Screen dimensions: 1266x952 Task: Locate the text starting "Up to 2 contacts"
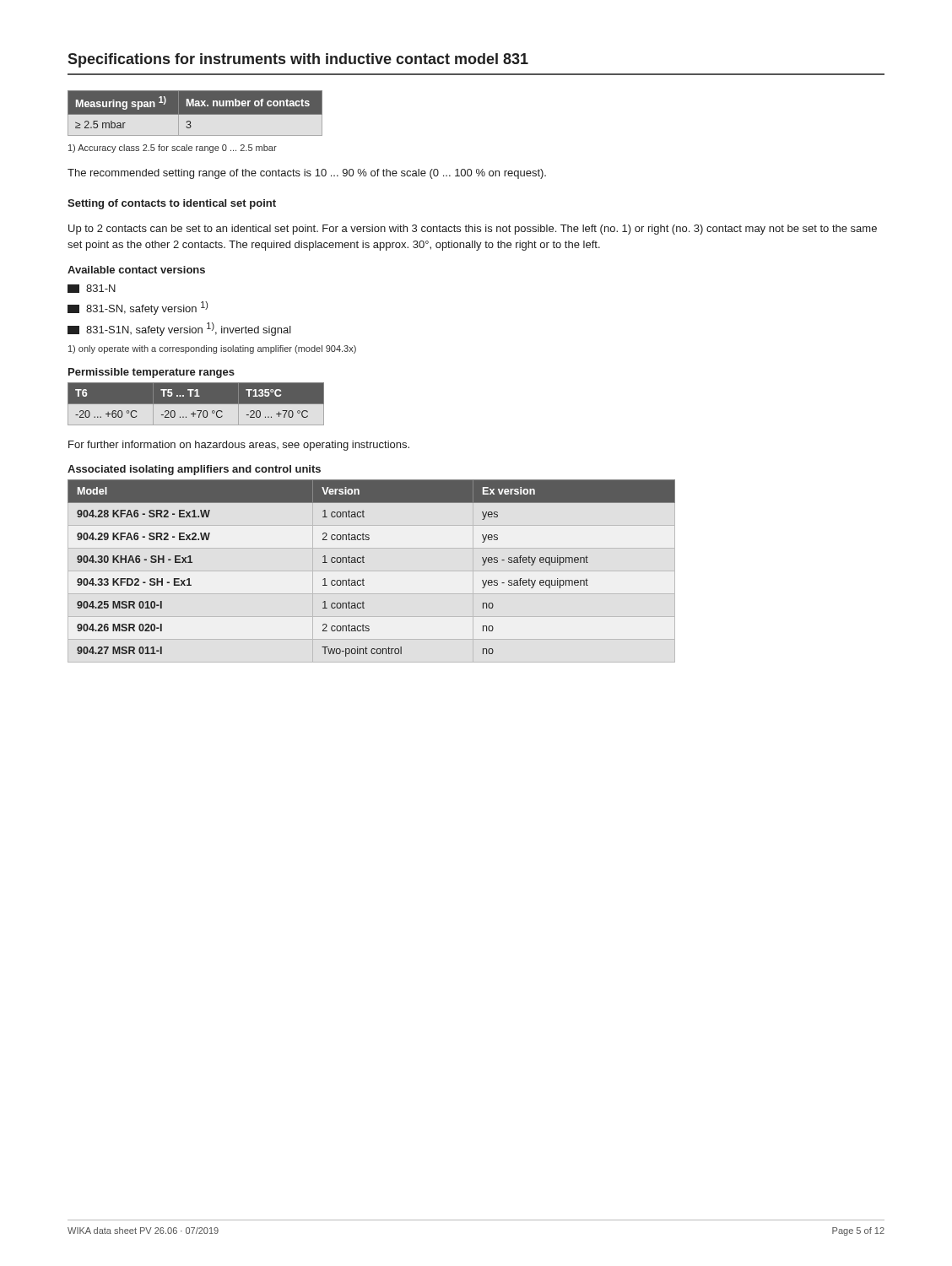pyautogui.click(x=476, y=236)
